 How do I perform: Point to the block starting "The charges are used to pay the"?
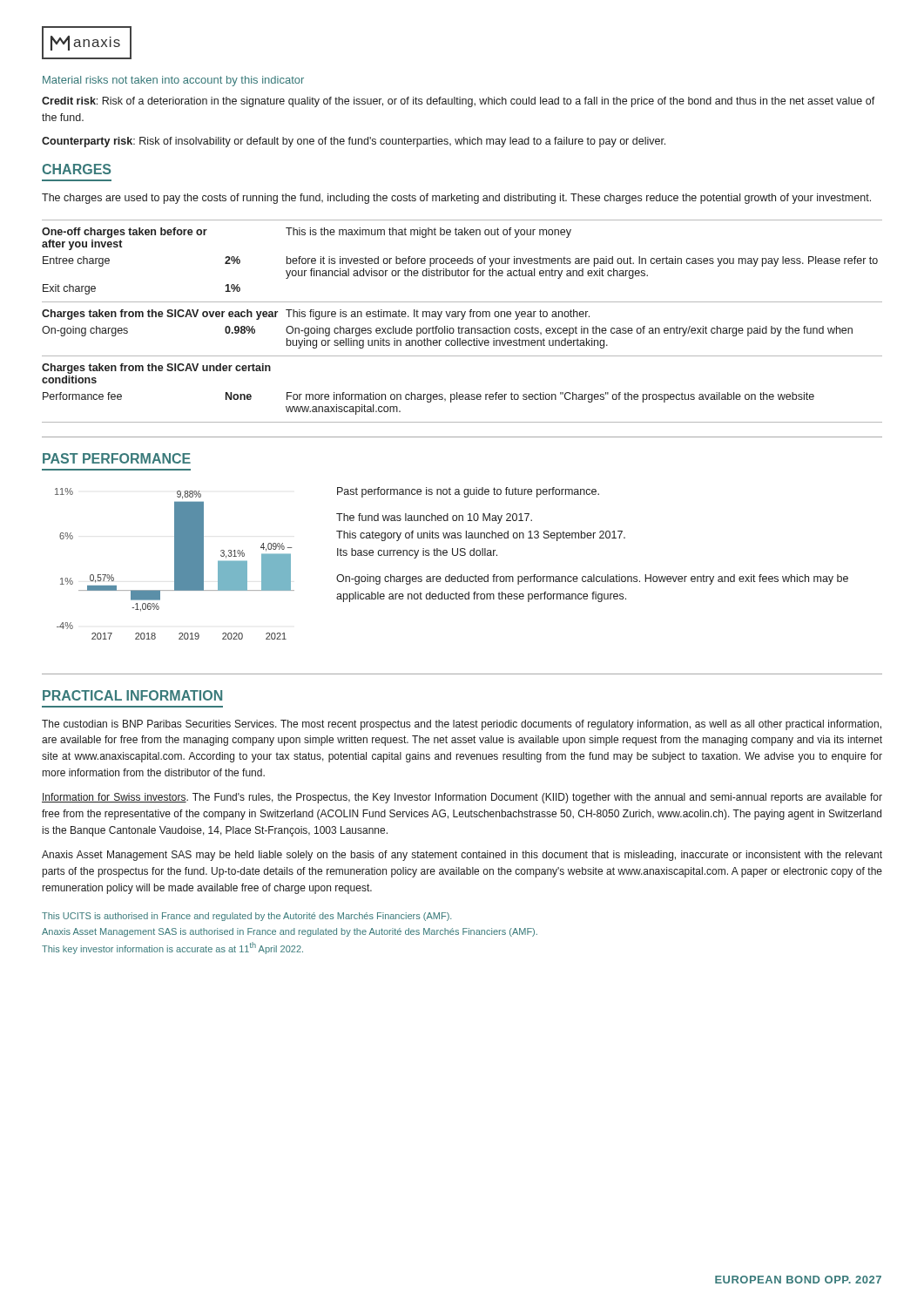click(457, 198)
